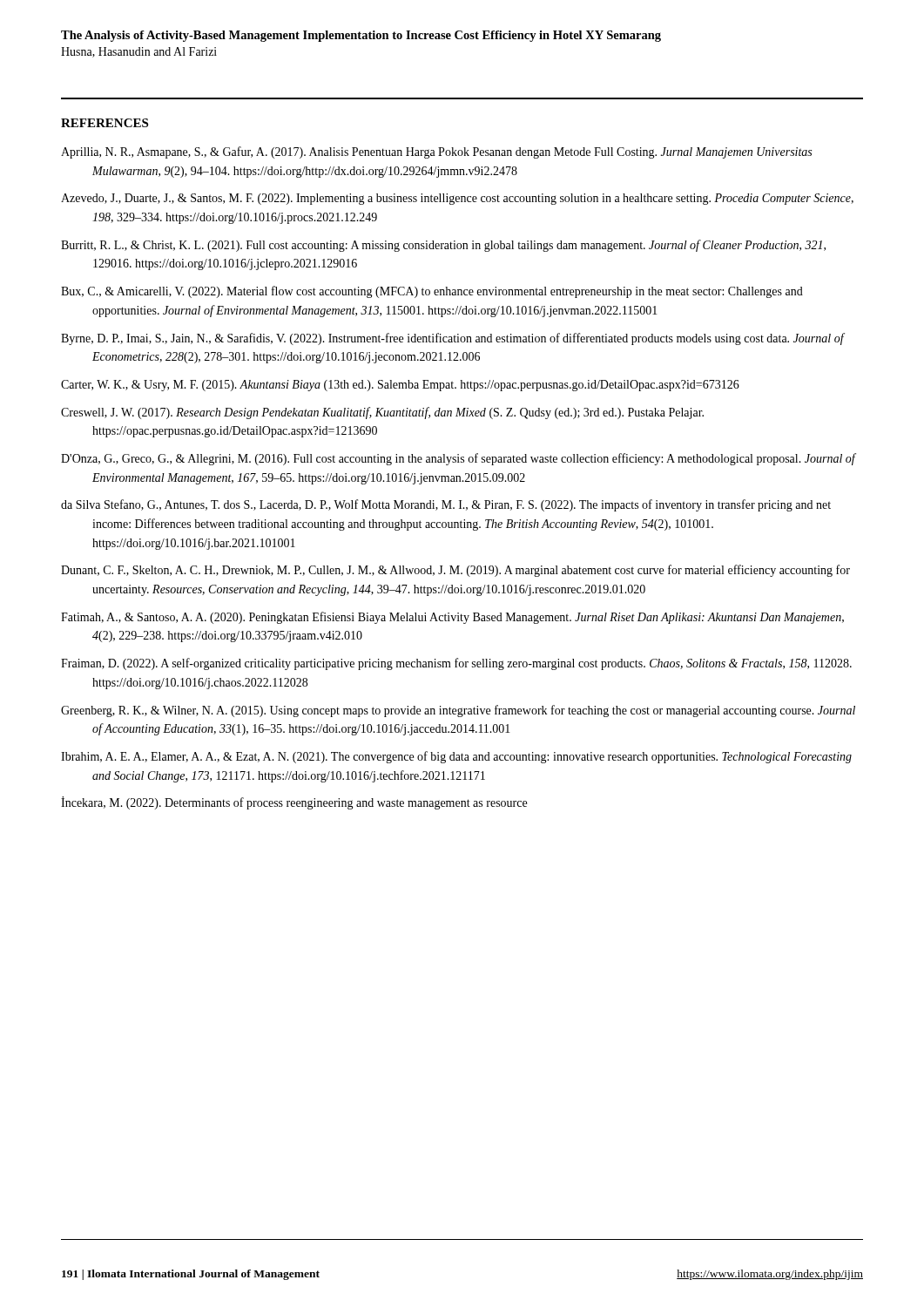Point to the text starting "Fraiman, D. (2022). A self-organized"
Image resolution: width=924 pixels, height=1307 pixels.
457,673
